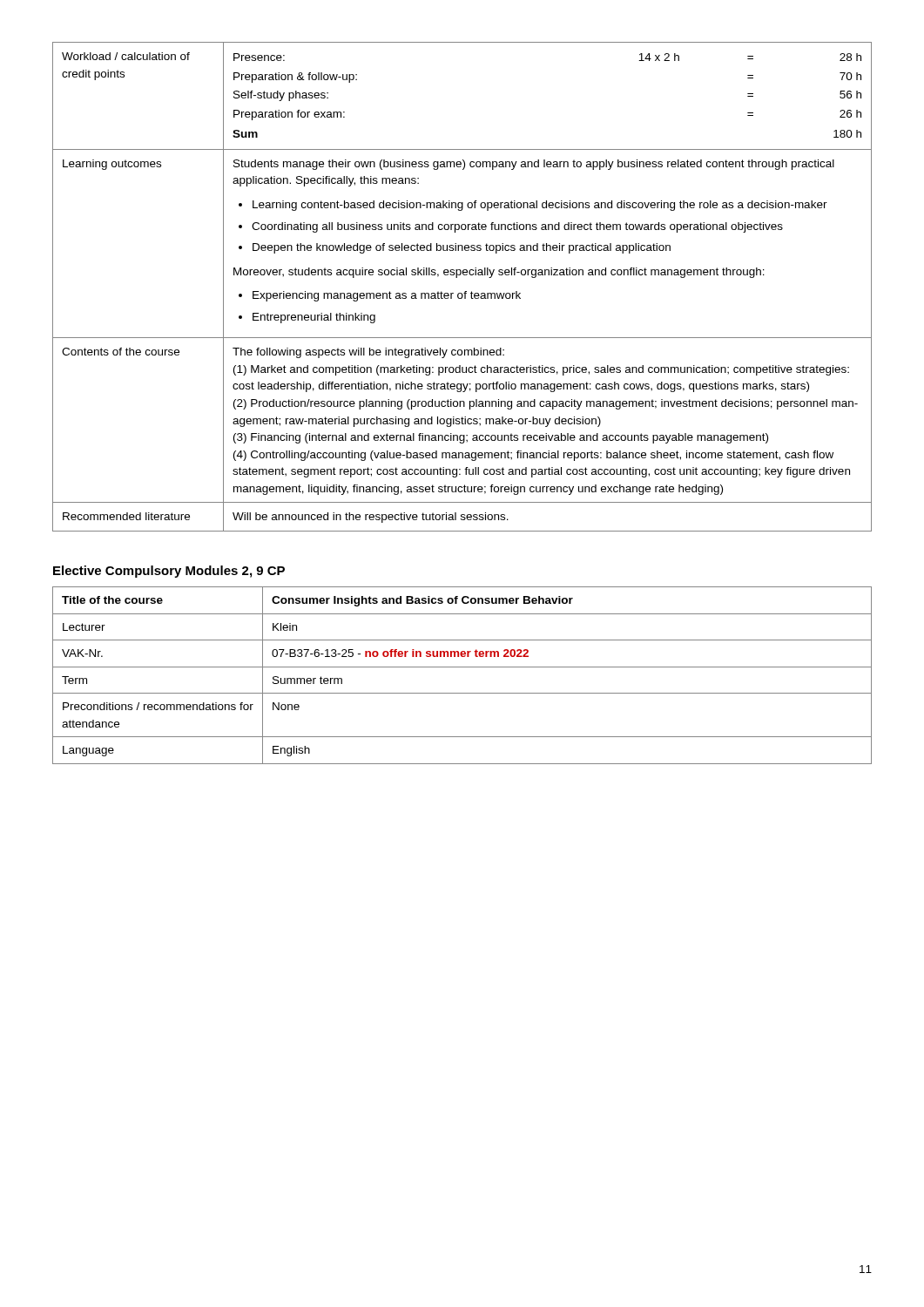The height and width of the screenshot is (1307, 924).
Task: Locate the table with the text "56 h"
Action: click(x=462, y=287)
